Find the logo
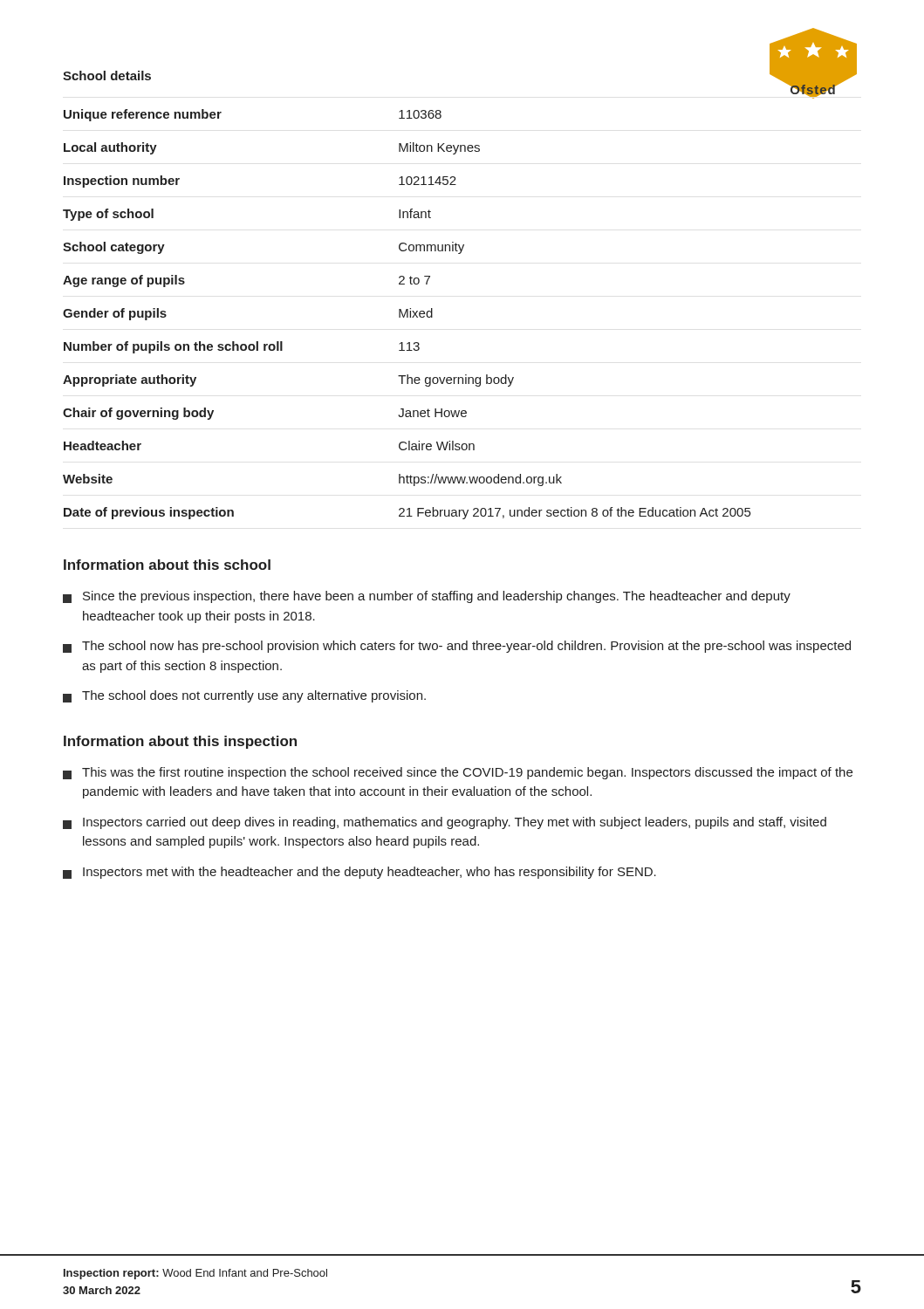Screen dimensions: 1309x924 (813, 65)
